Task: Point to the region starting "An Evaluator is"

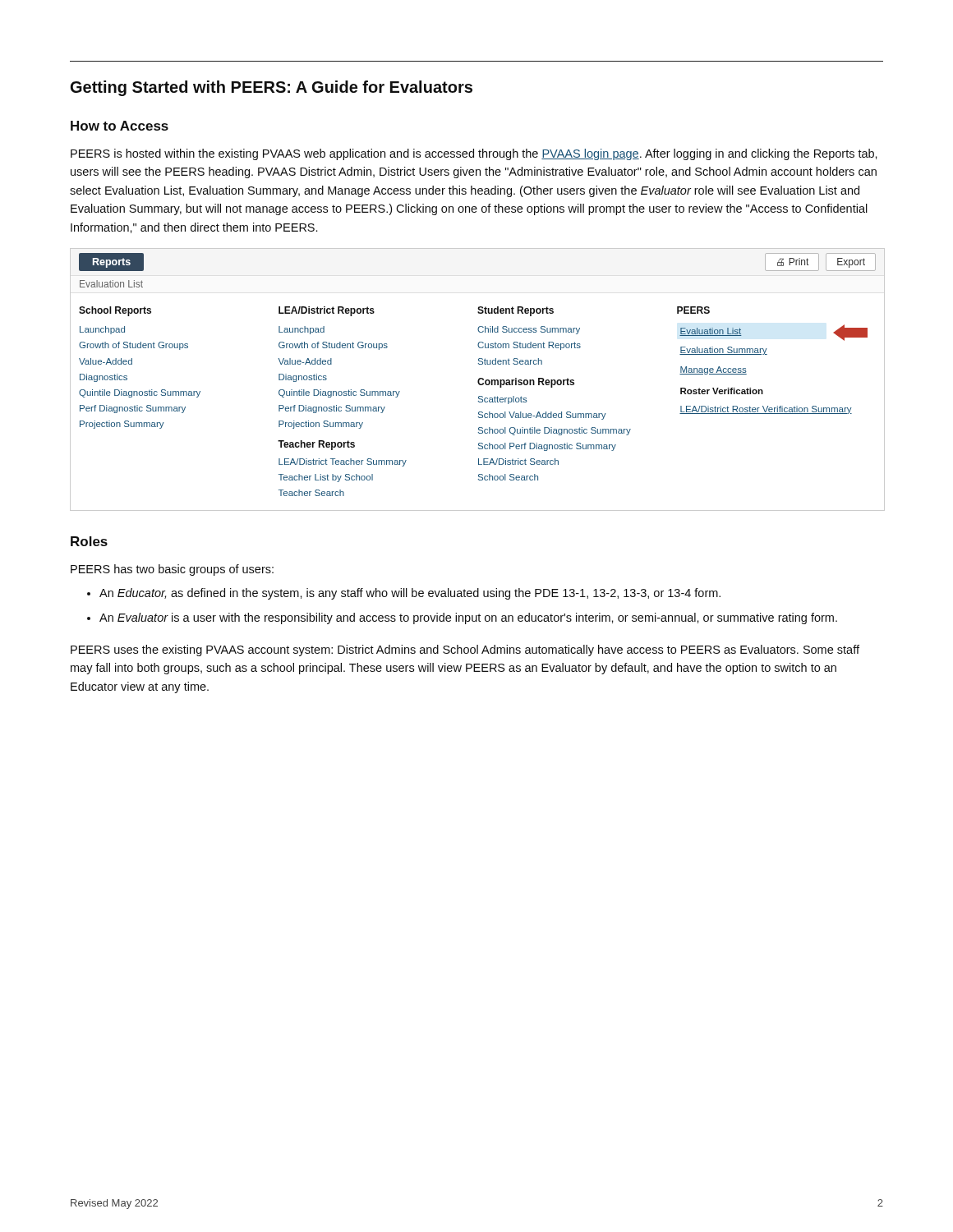Action: pos(469,618)
